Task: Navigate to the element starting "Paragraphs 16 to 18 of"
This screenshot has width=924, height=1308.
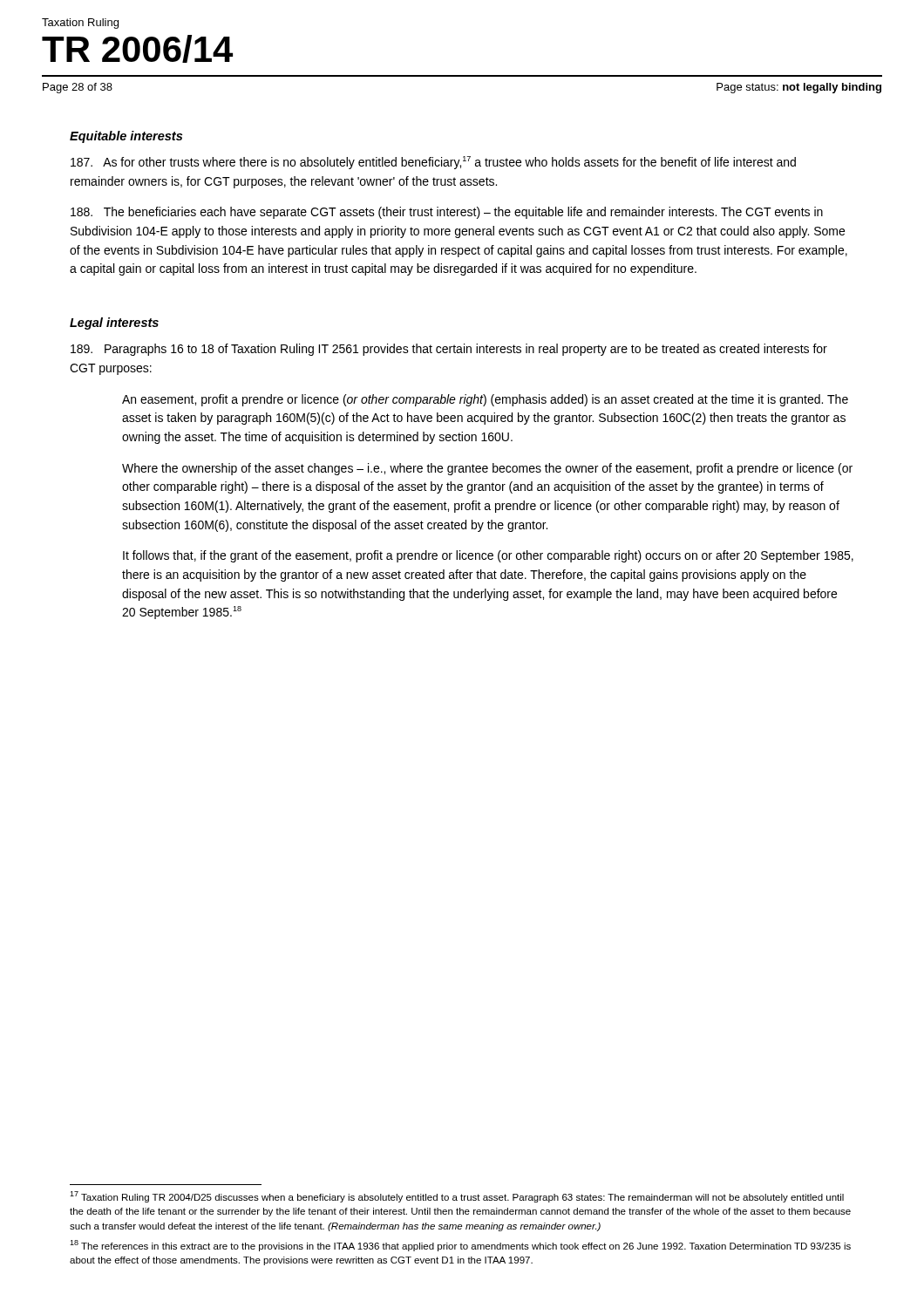Action: point(462,359)
